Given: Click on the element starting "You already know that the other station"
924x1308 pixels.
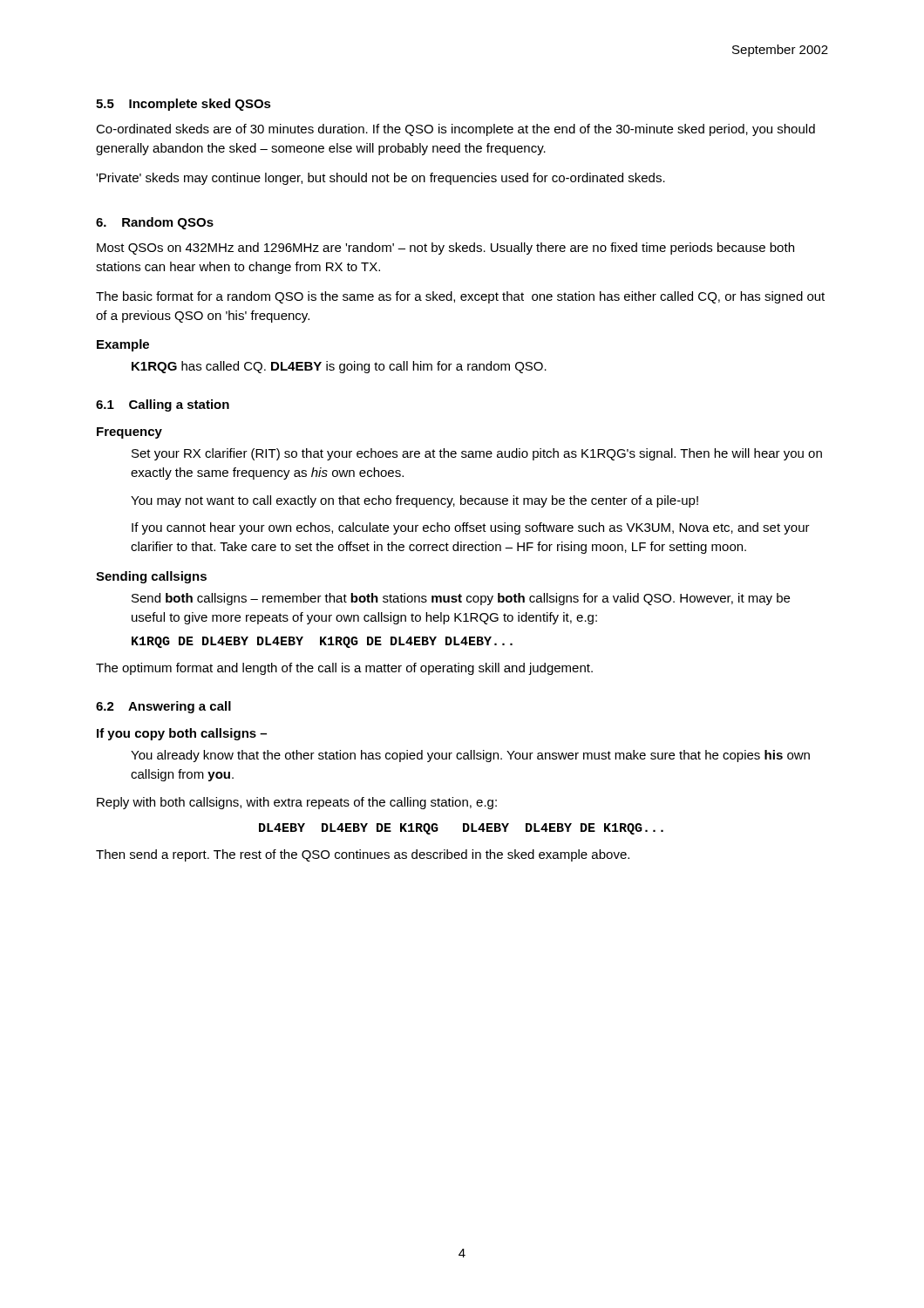Looking at the screenshot, I should [x=471, y=764].
